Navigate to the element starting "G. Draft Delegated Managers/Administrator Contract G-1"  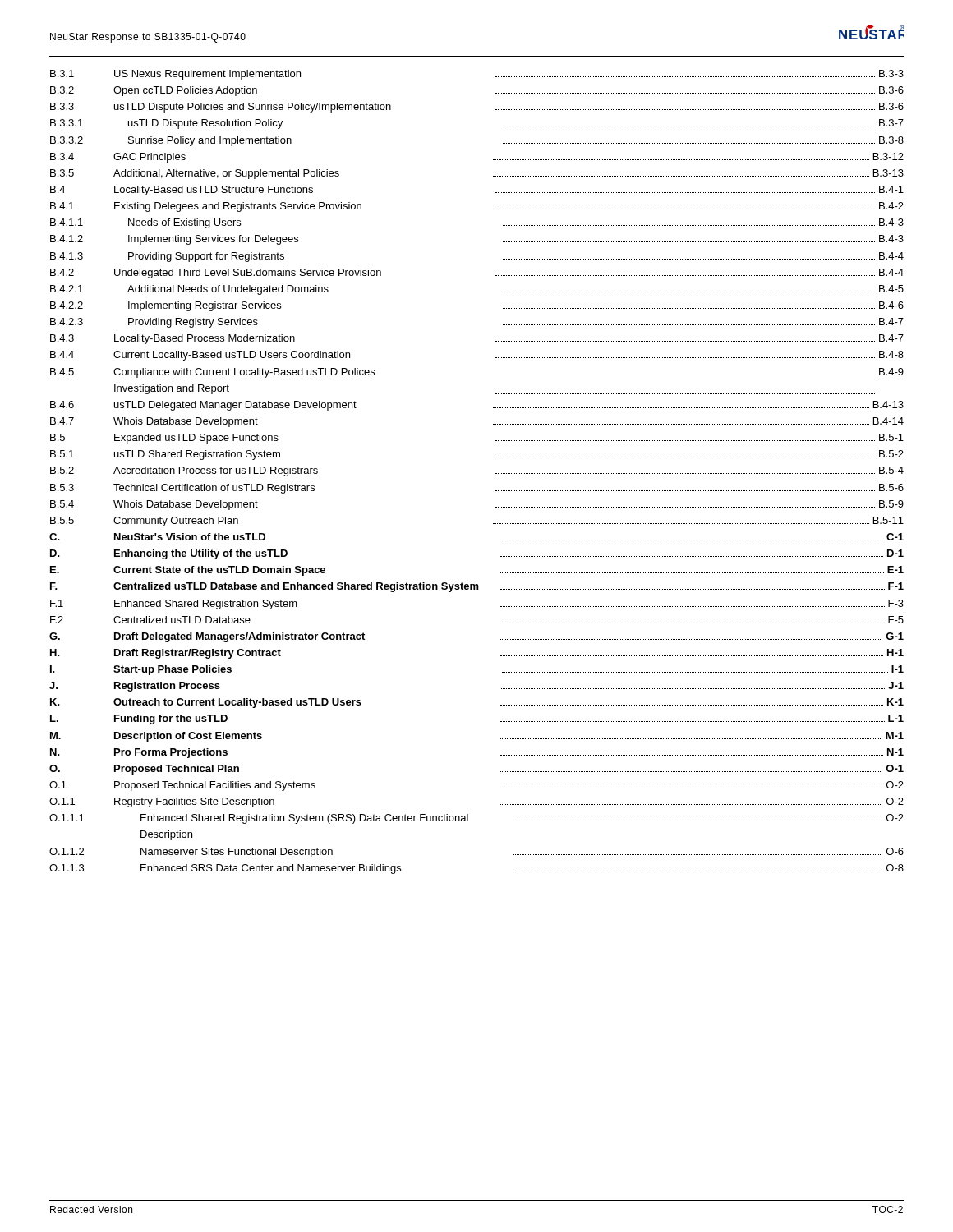point(54,636)
